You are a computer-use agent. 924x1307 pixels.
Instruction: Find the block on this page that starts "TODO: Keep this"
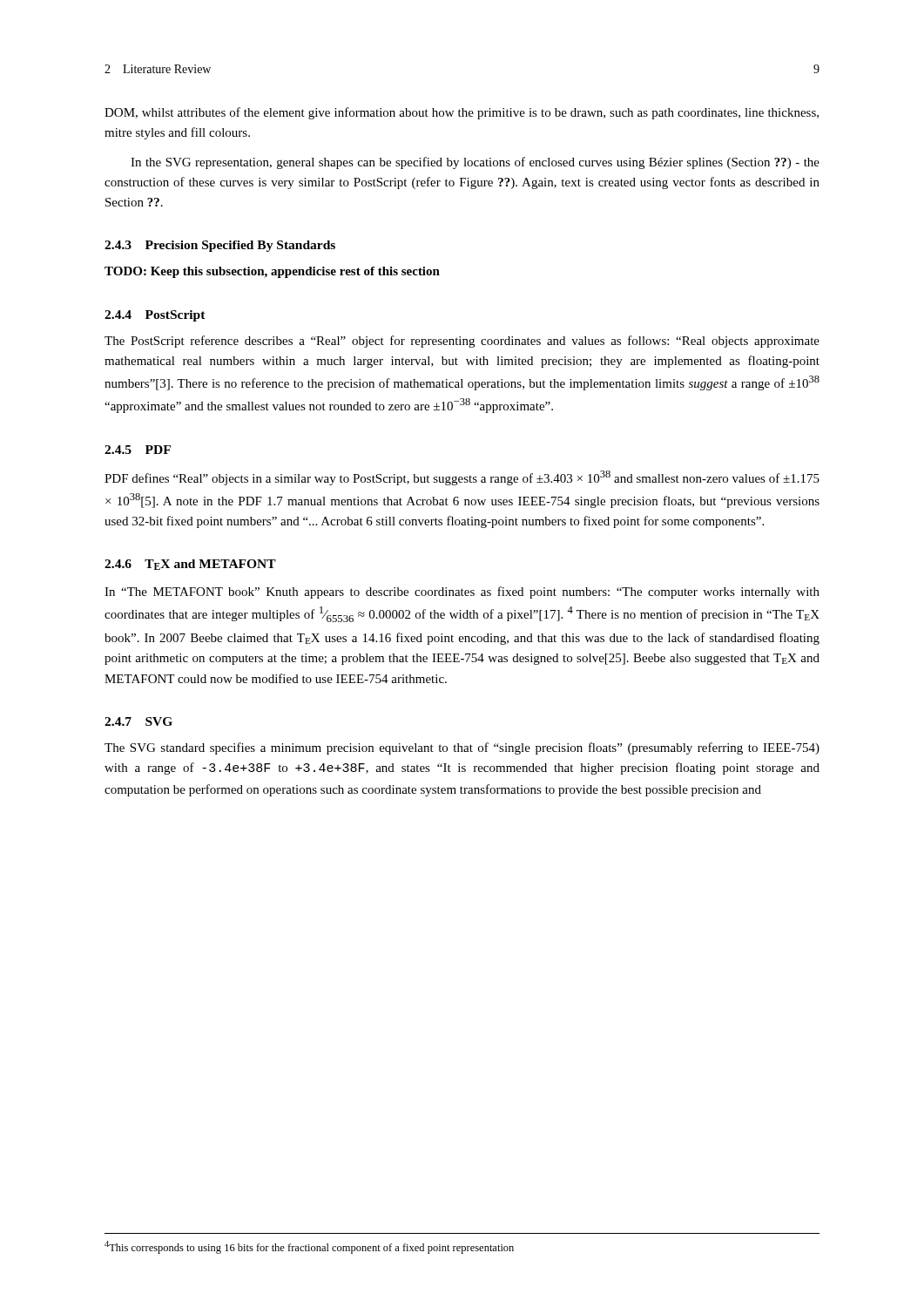point(272,271)
